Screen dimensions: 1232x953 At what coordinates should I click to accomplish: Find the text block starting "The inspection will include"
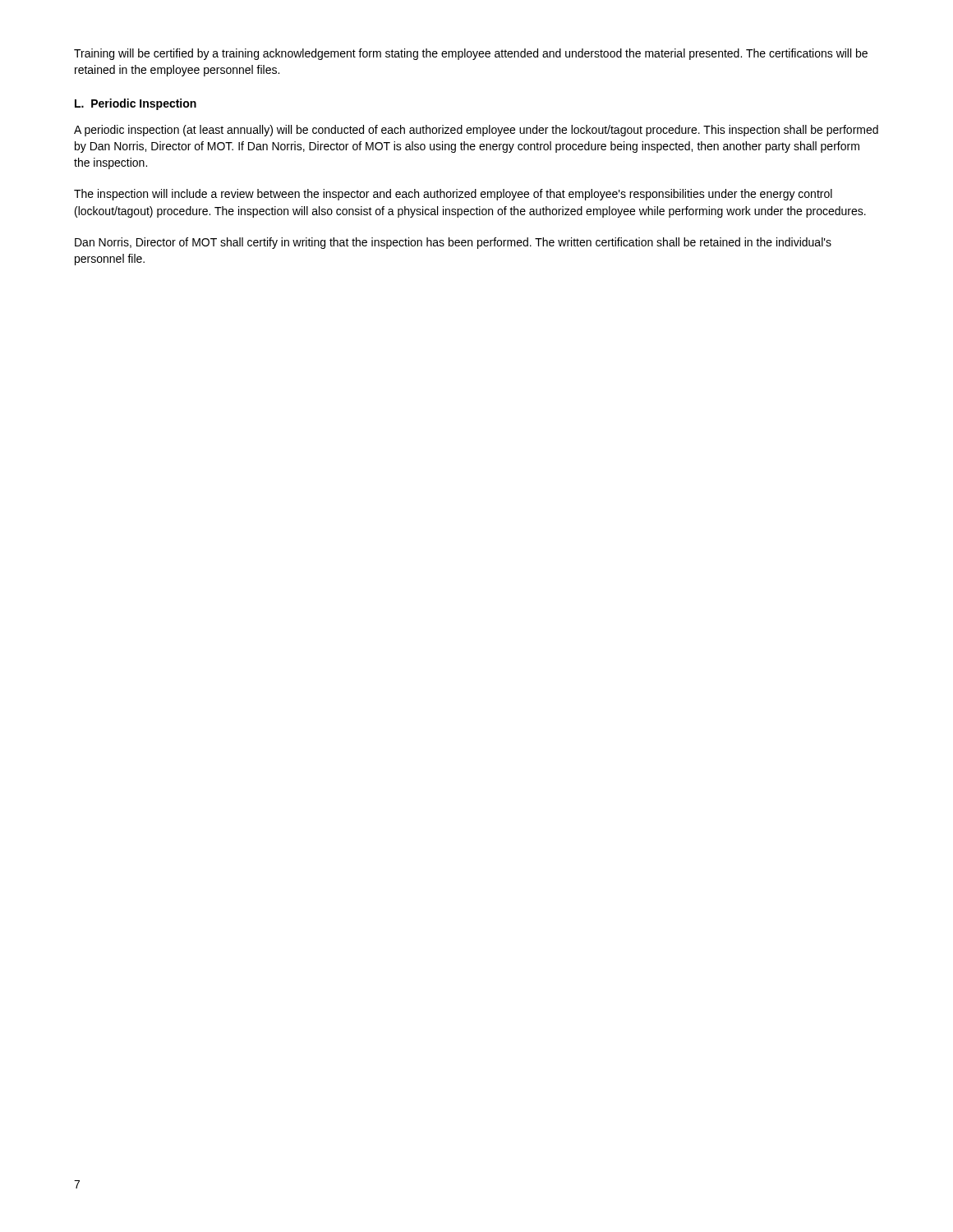pos(470,203)
